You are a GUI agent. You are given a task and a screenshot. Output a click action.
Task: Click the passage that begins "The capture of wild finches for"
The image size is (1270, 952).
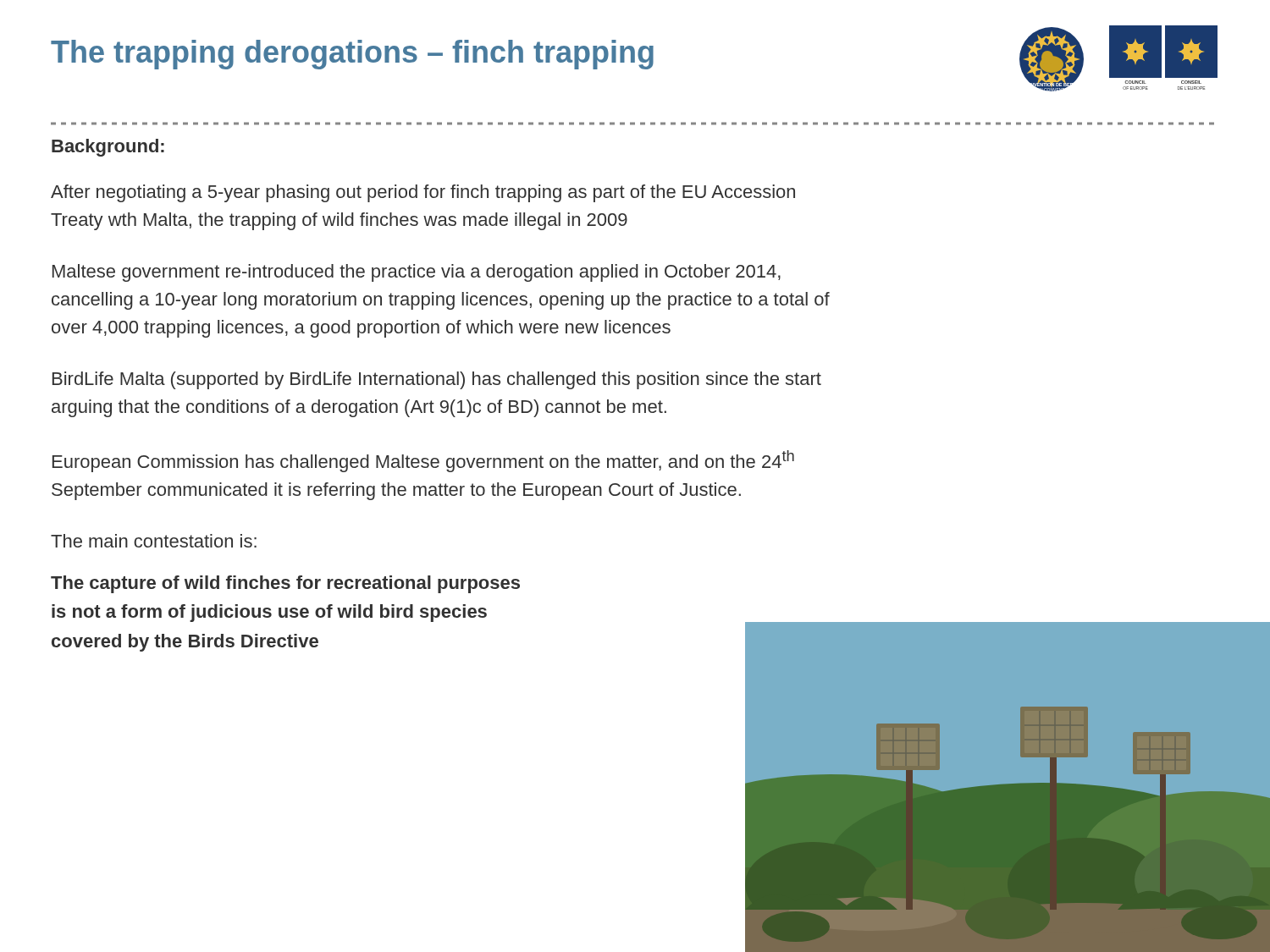point(286,612)
